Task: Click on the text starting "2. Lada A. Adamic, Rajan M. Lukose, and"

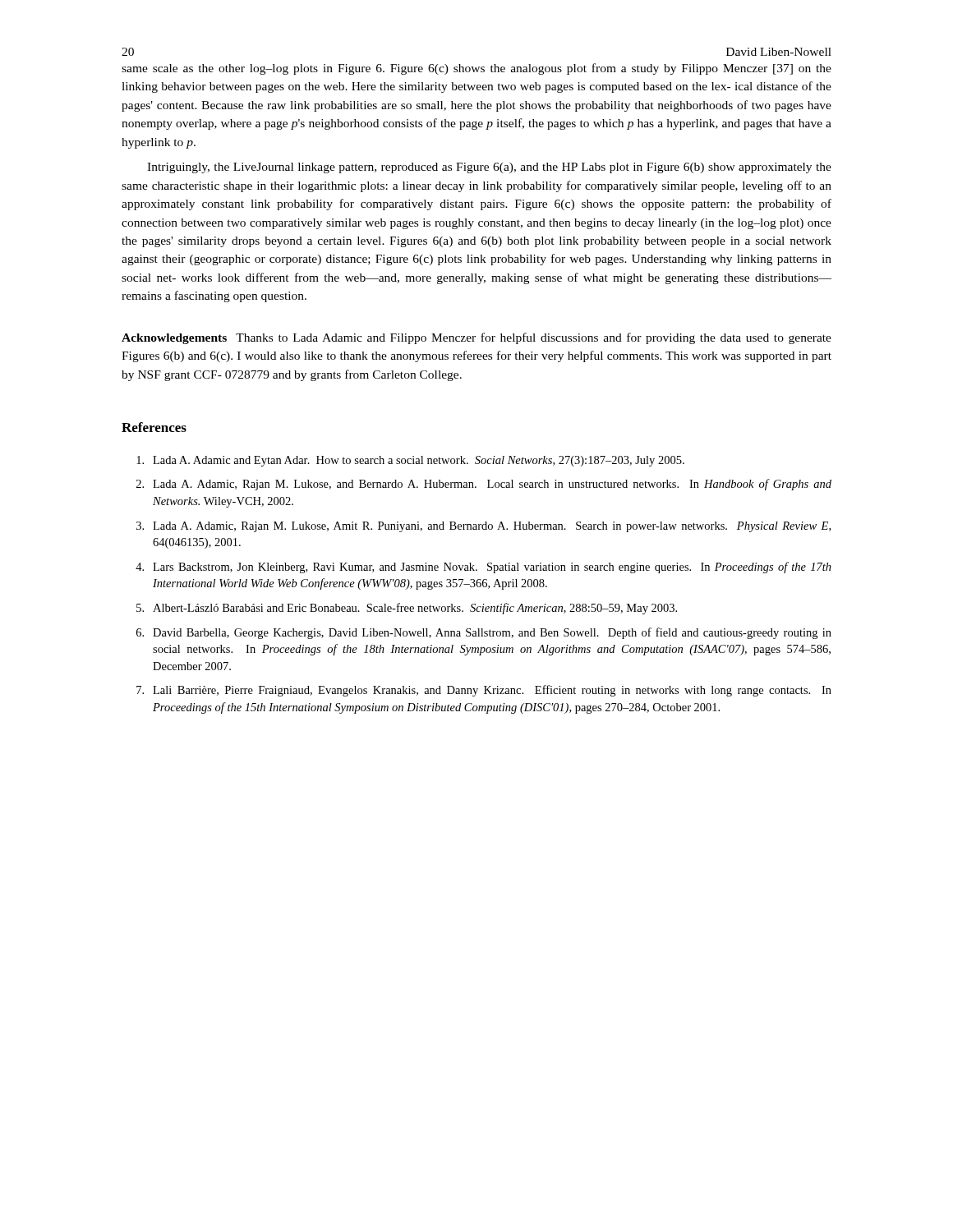Action: [476, 493]
